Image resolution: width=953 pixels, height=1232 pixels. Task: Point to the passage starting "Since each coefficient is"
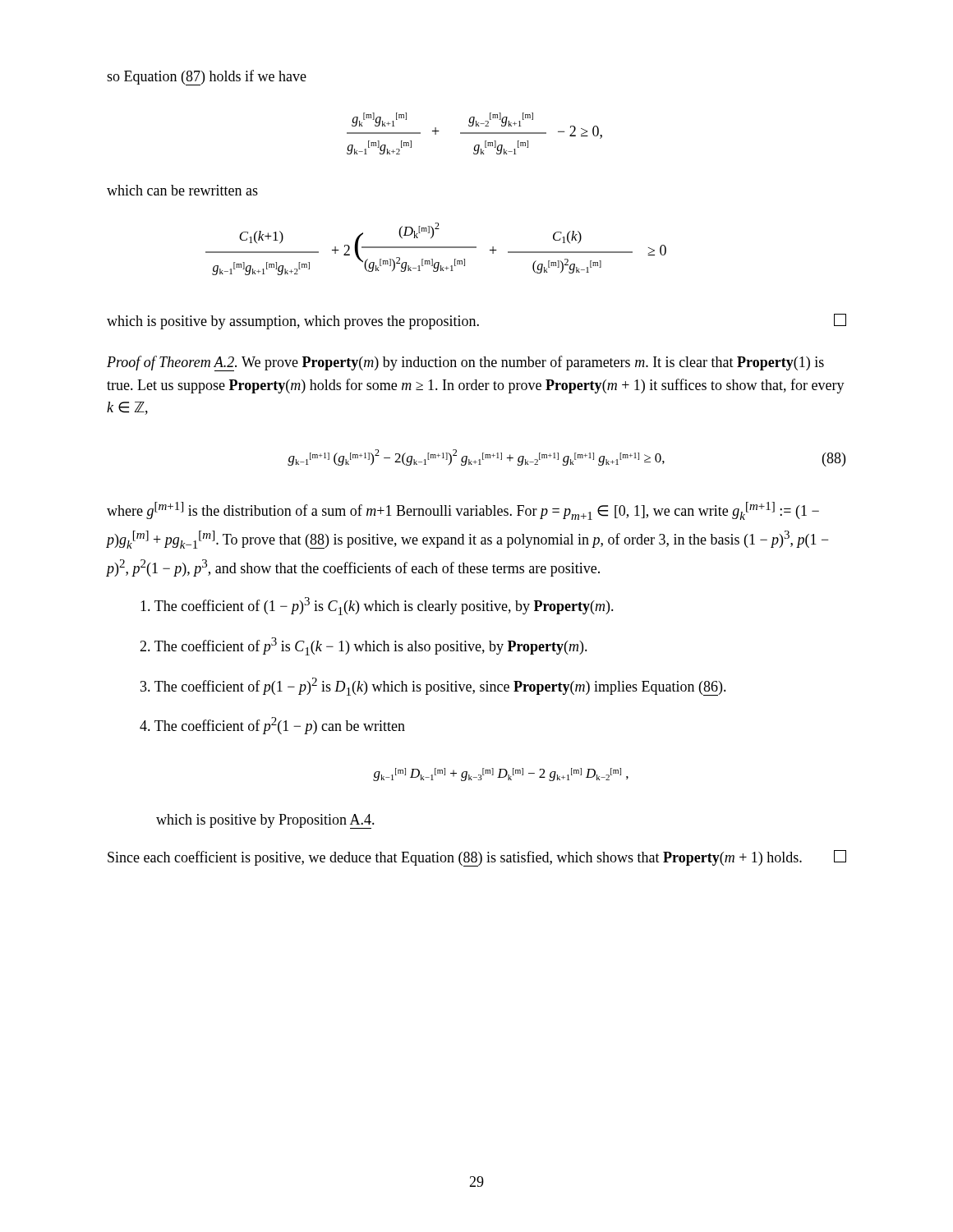476,858
